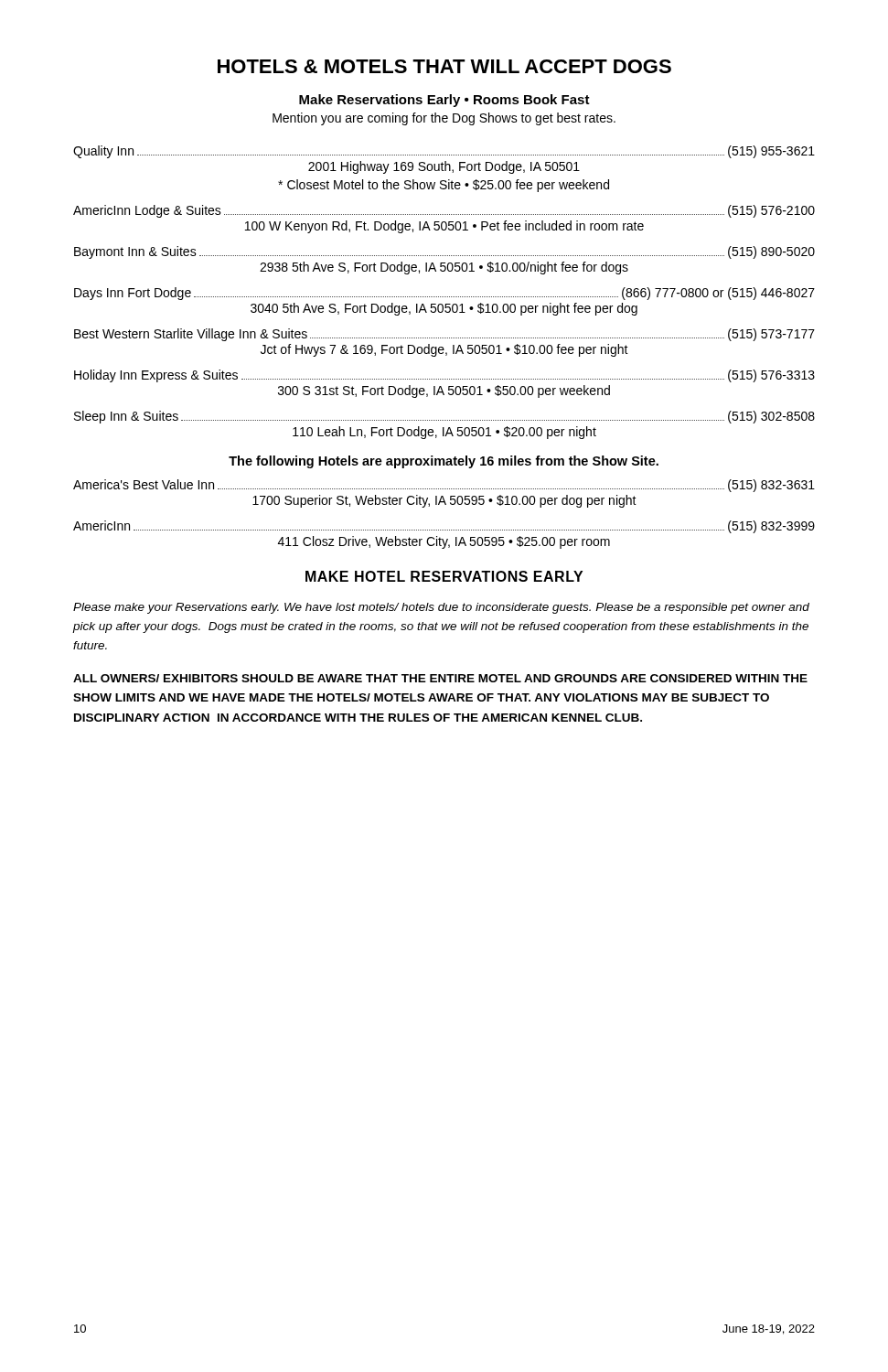Navigate to the passage starting "Sleep Inn & Suites (515) 302-8508 110 Leah"
The height and width of the screenshot is (1372, 888).
point(444,423)
